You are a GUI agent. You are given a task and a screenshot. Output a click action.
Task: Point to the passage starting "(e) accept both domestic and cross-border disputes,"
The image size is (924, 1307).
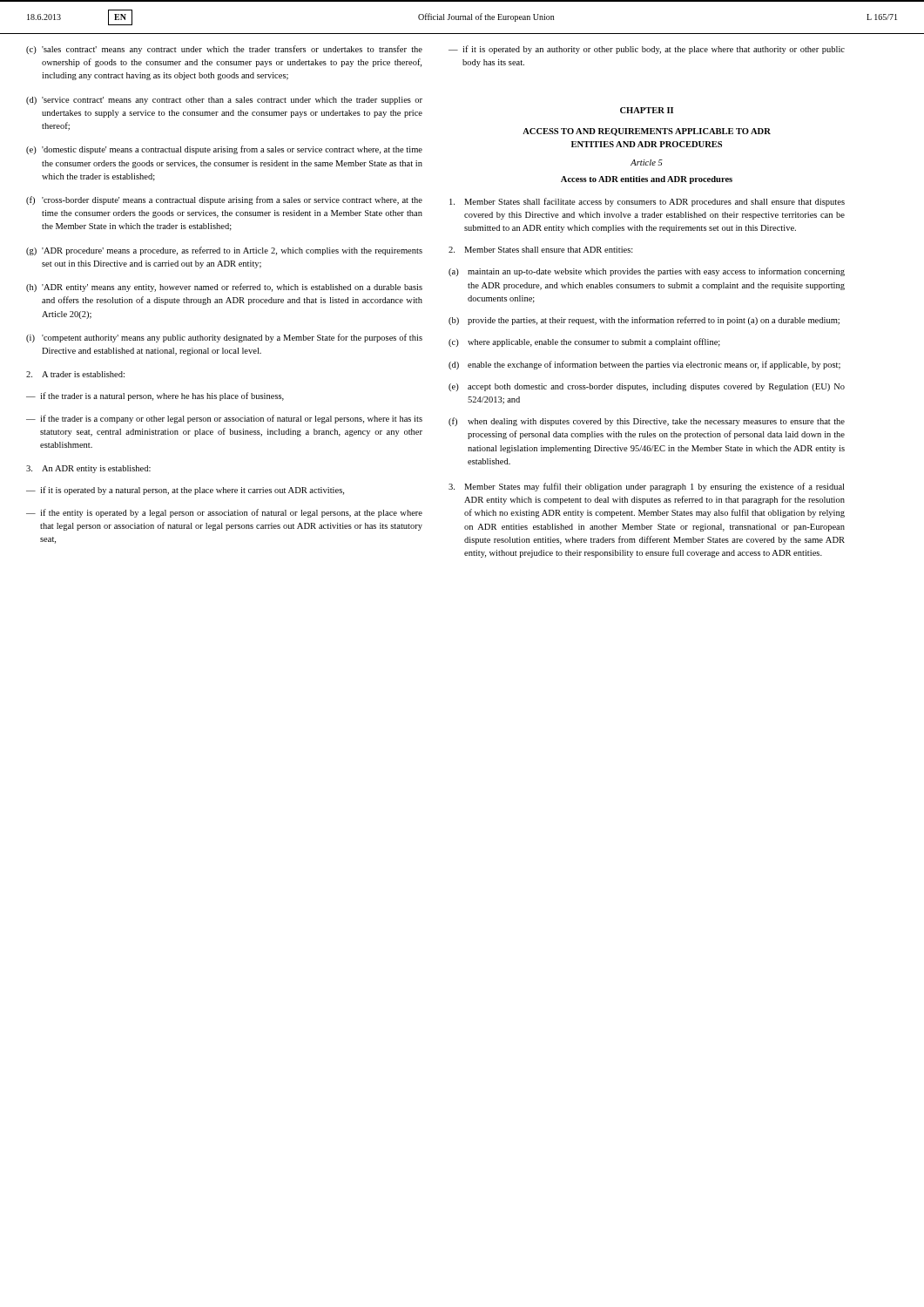coord(647,393)
